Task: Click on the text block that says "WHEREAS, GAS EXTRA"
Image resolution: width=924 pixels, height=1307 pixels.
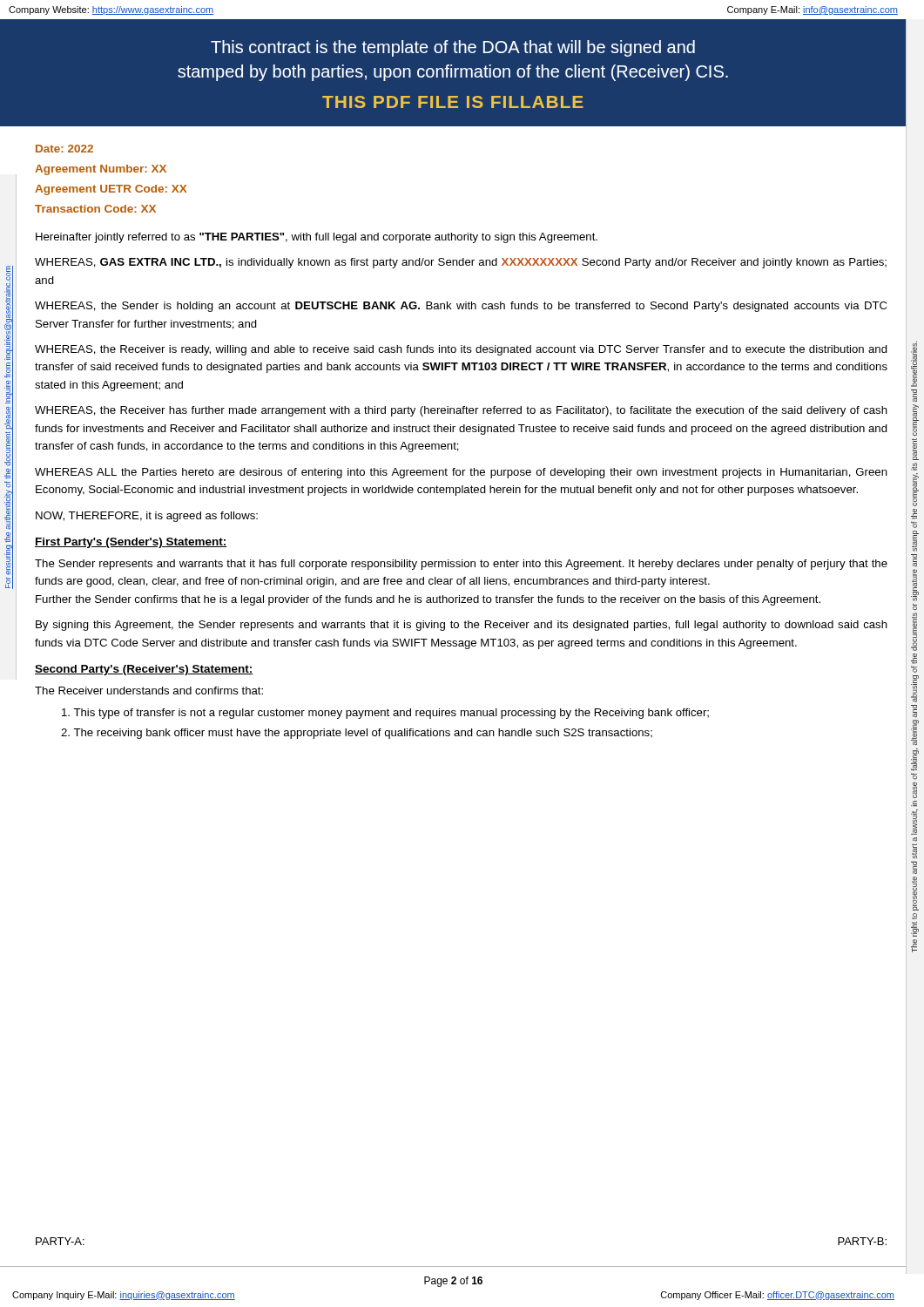Action: (461, 271)
